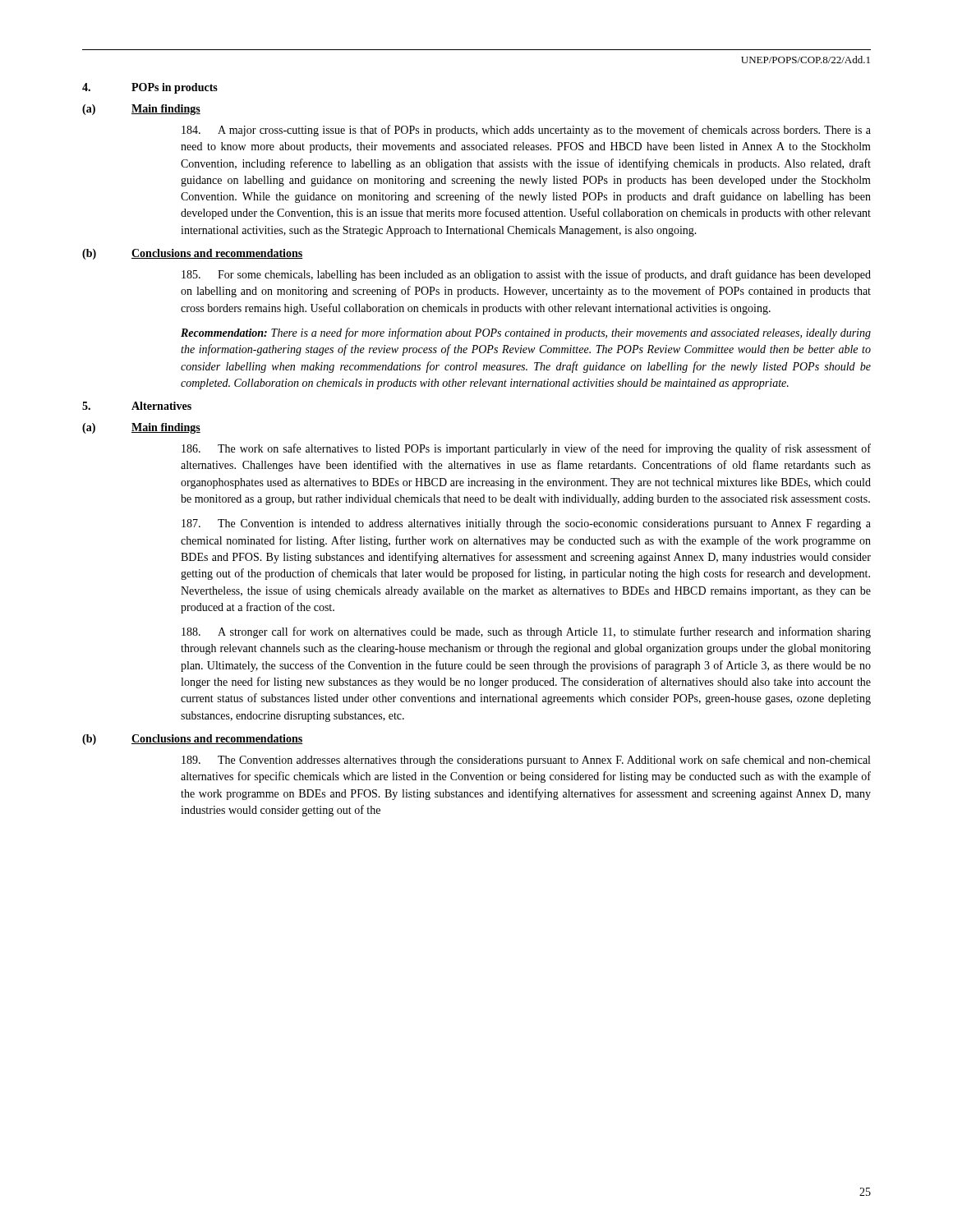Locate the text block containing "A major cross-cutting issue is"
Screen dimensions: 1232x953
point(526,179)
